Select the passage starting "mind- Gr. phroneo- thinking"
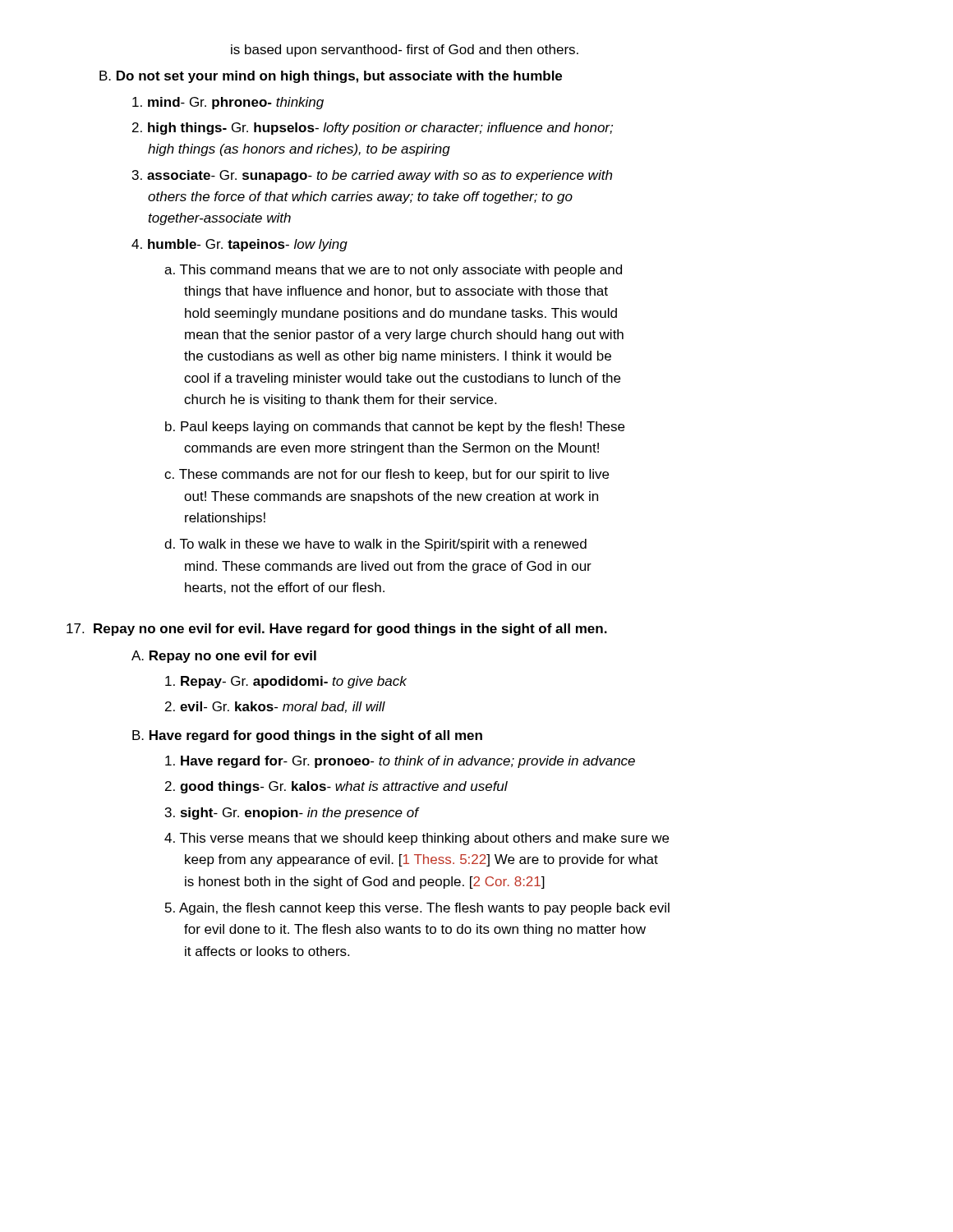 228,102
